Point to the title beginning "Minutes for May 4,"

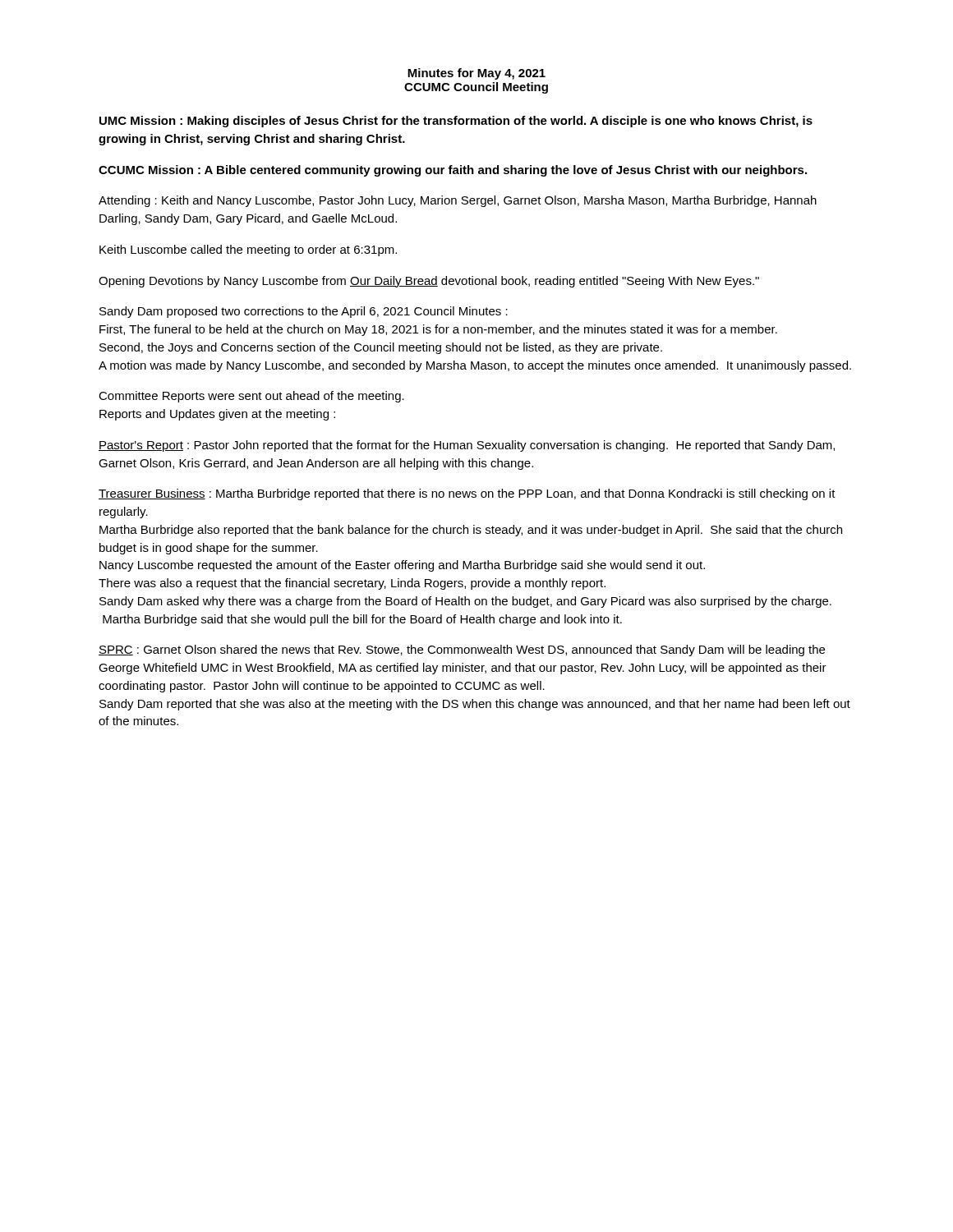pyautogui.click(x=476, y=80)
